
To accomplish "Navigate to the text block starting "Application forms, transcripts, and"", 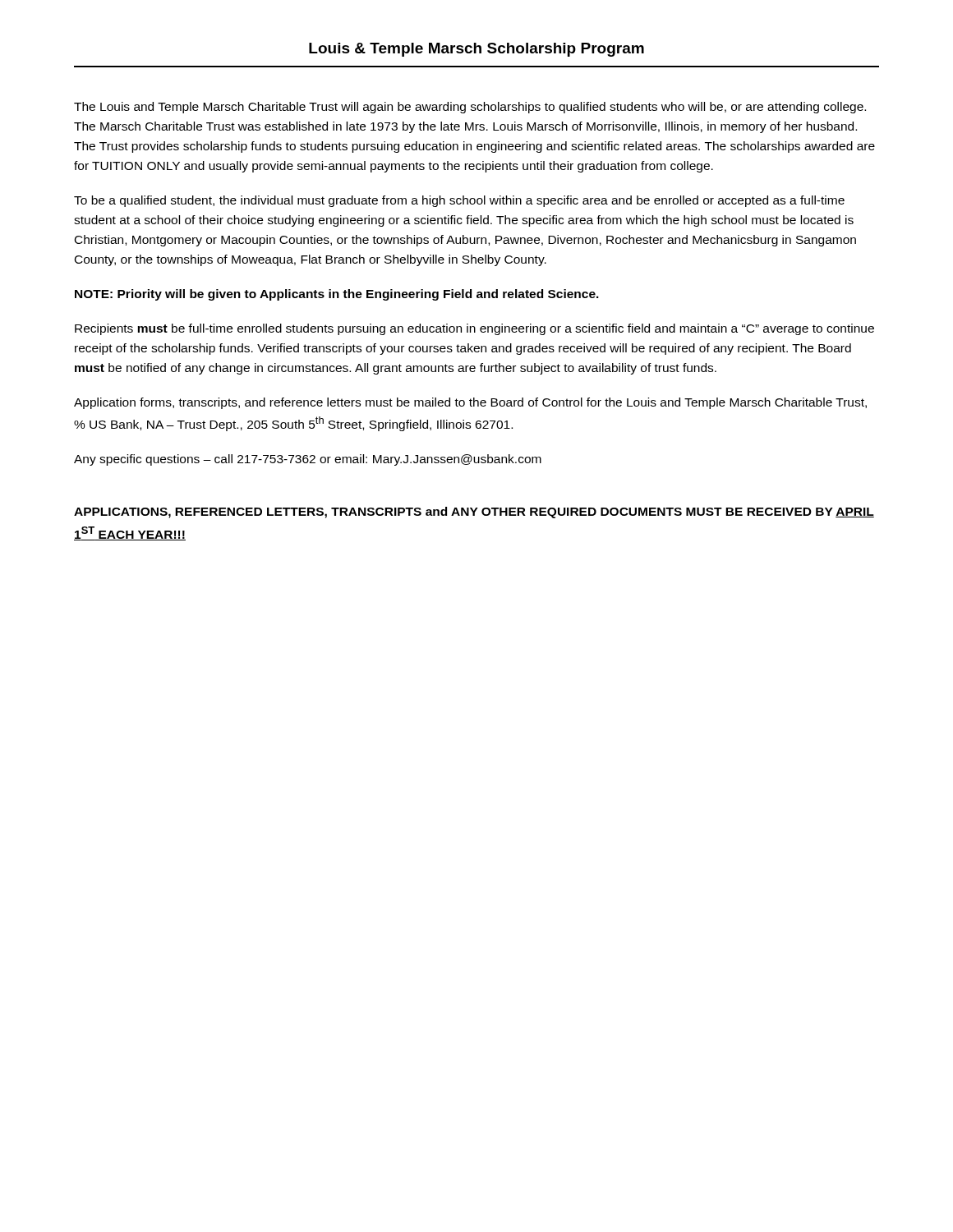I will point(471,413).
